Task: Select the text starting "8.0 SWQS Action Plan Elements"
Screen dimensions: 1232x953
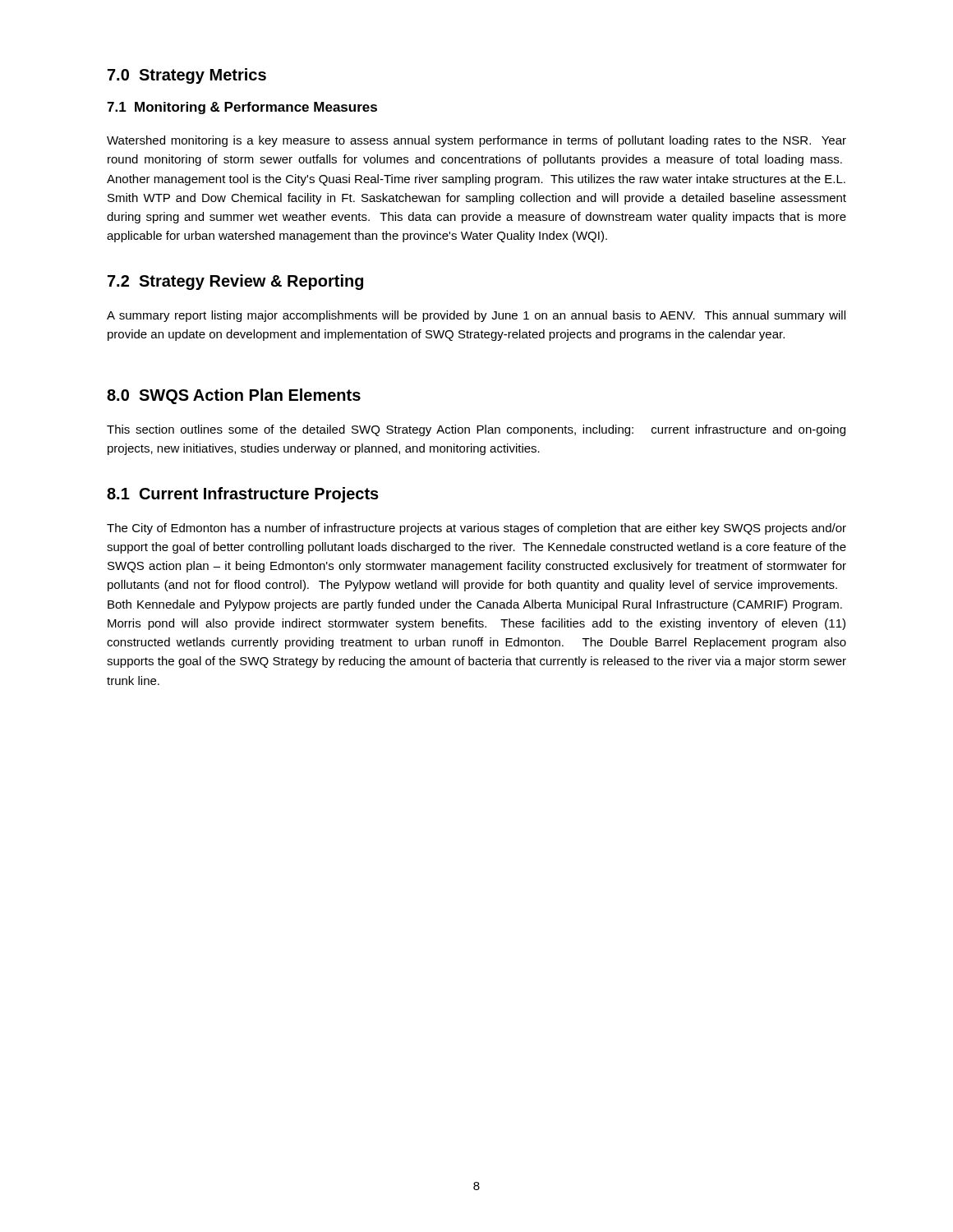Action: (x=234, y=395)
